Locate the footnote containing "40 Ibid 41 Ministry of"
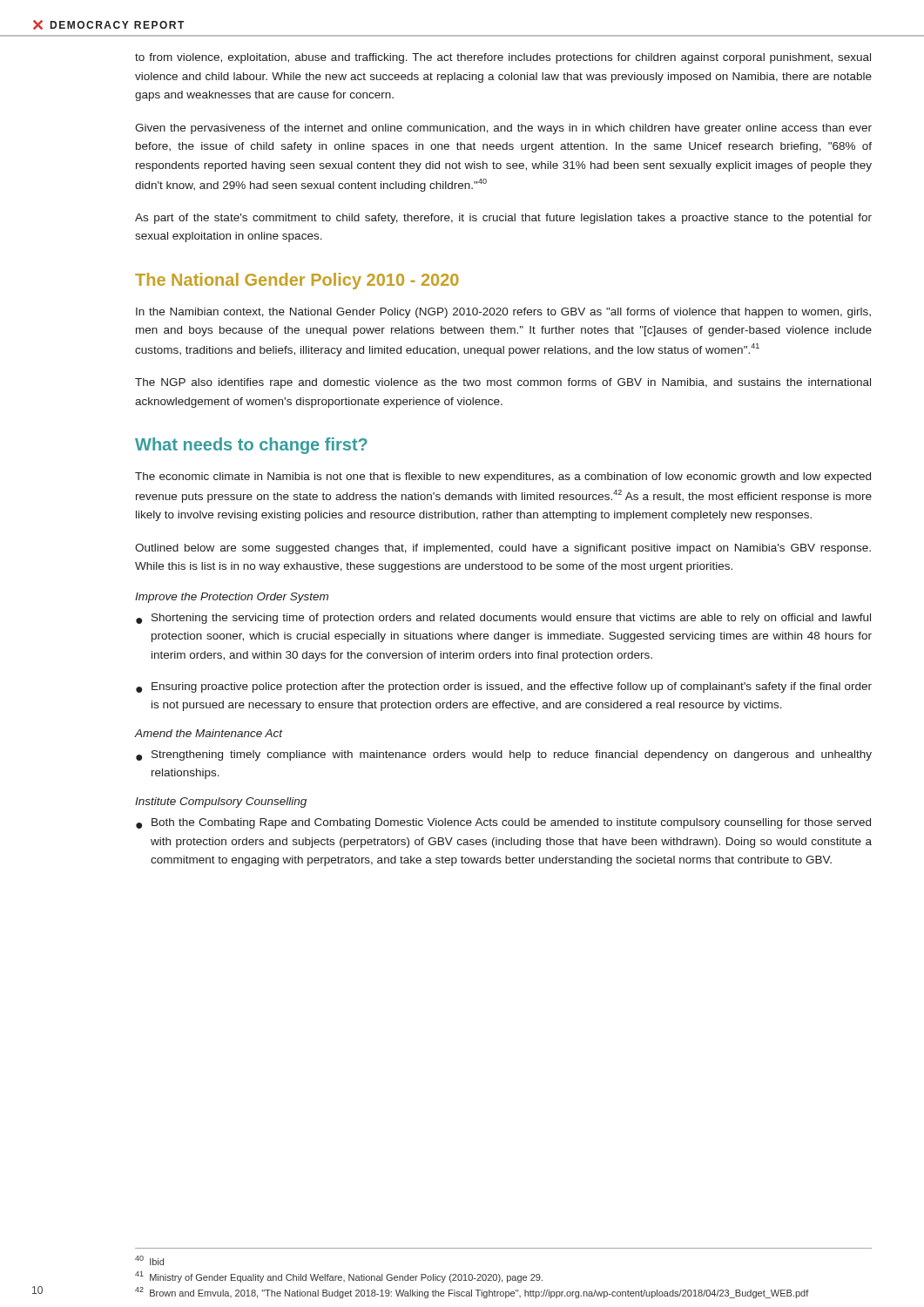Viewport: 924px width, 1307px height. [472, 1276]
